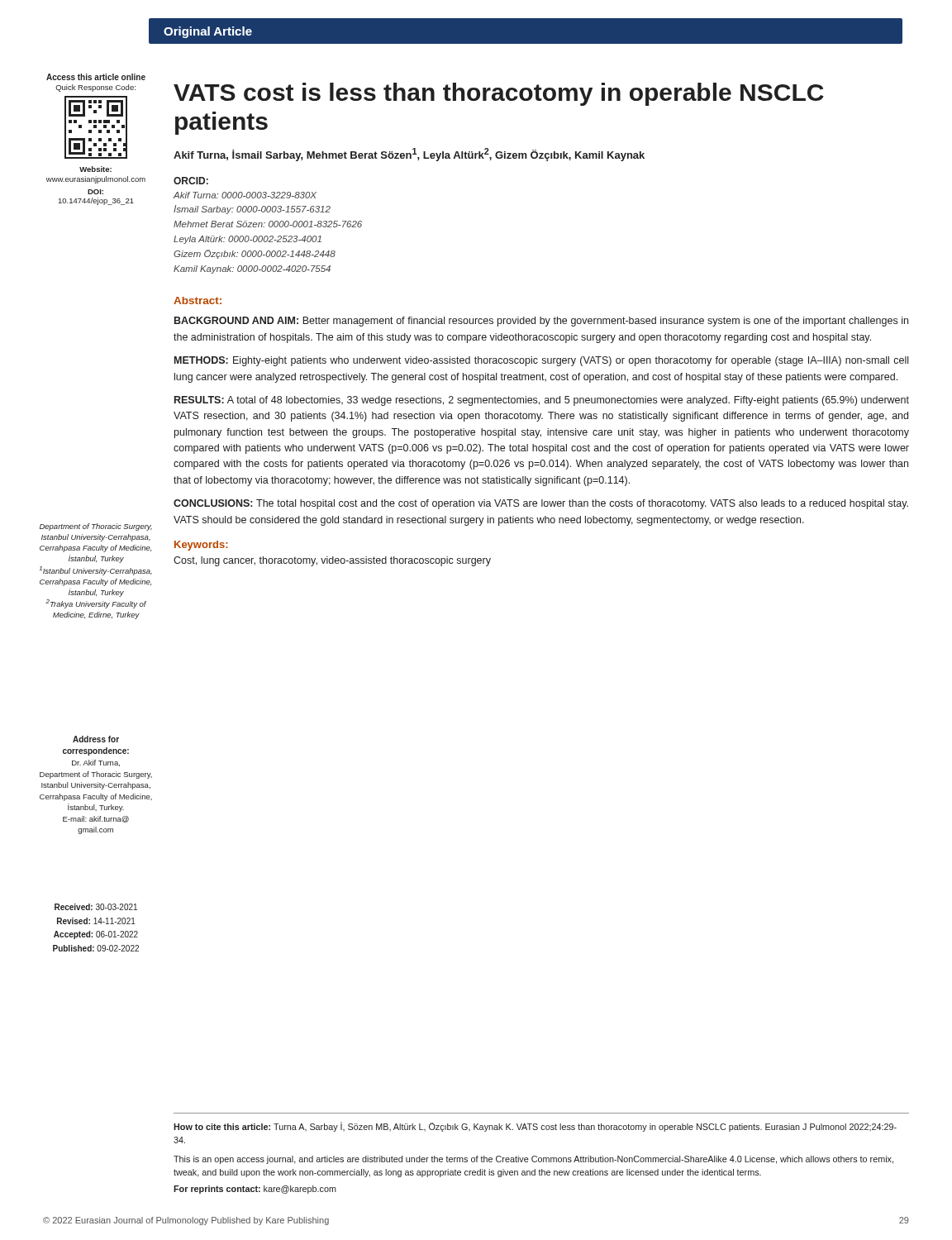This screenshot has height=1240, width=952.
Task: Find the text block starting "Access this article online"
Action: pyautogui.click(x=96, y=77)
